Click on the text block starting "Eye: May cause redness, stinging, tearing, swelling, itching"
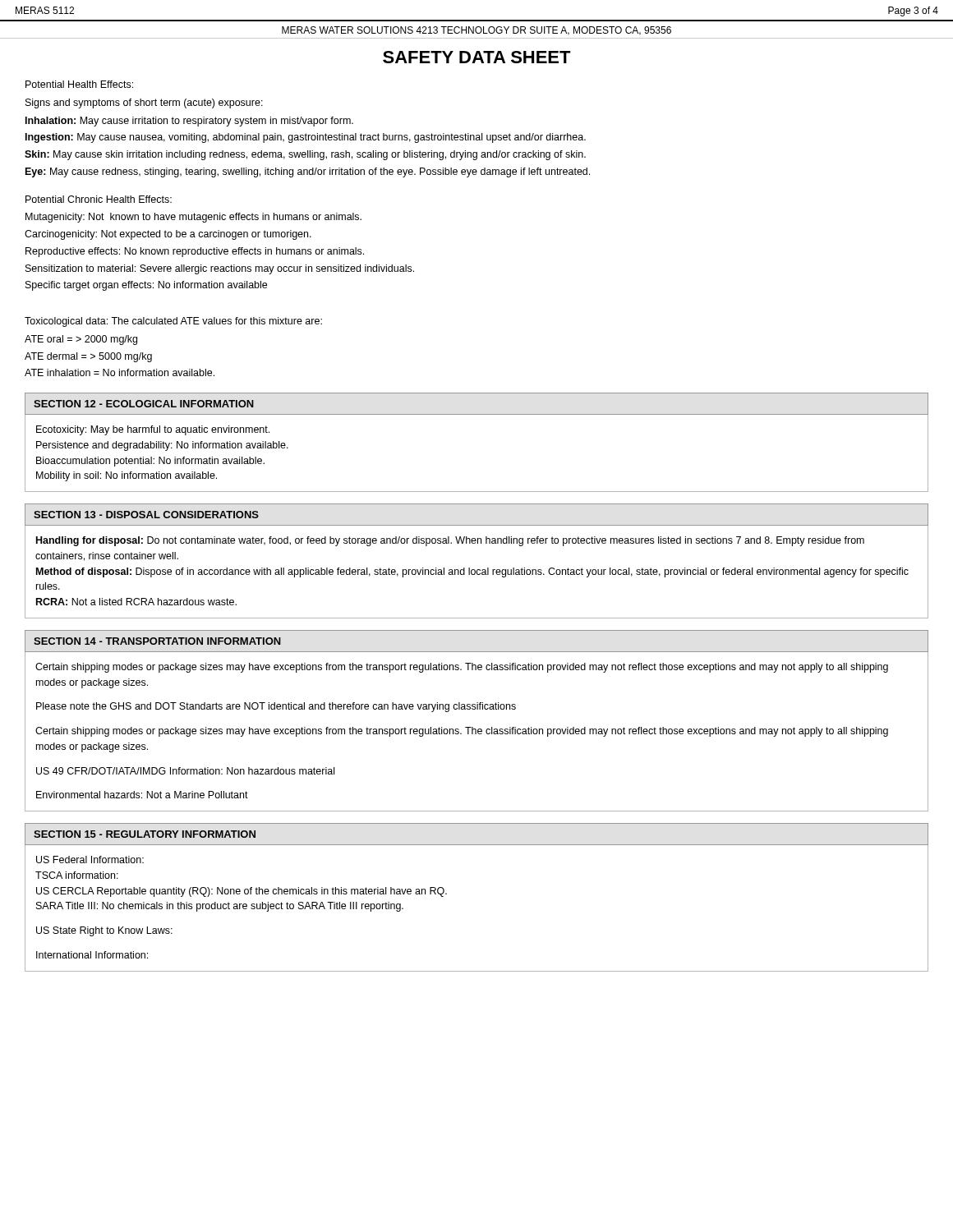 [x=308, y=171]
